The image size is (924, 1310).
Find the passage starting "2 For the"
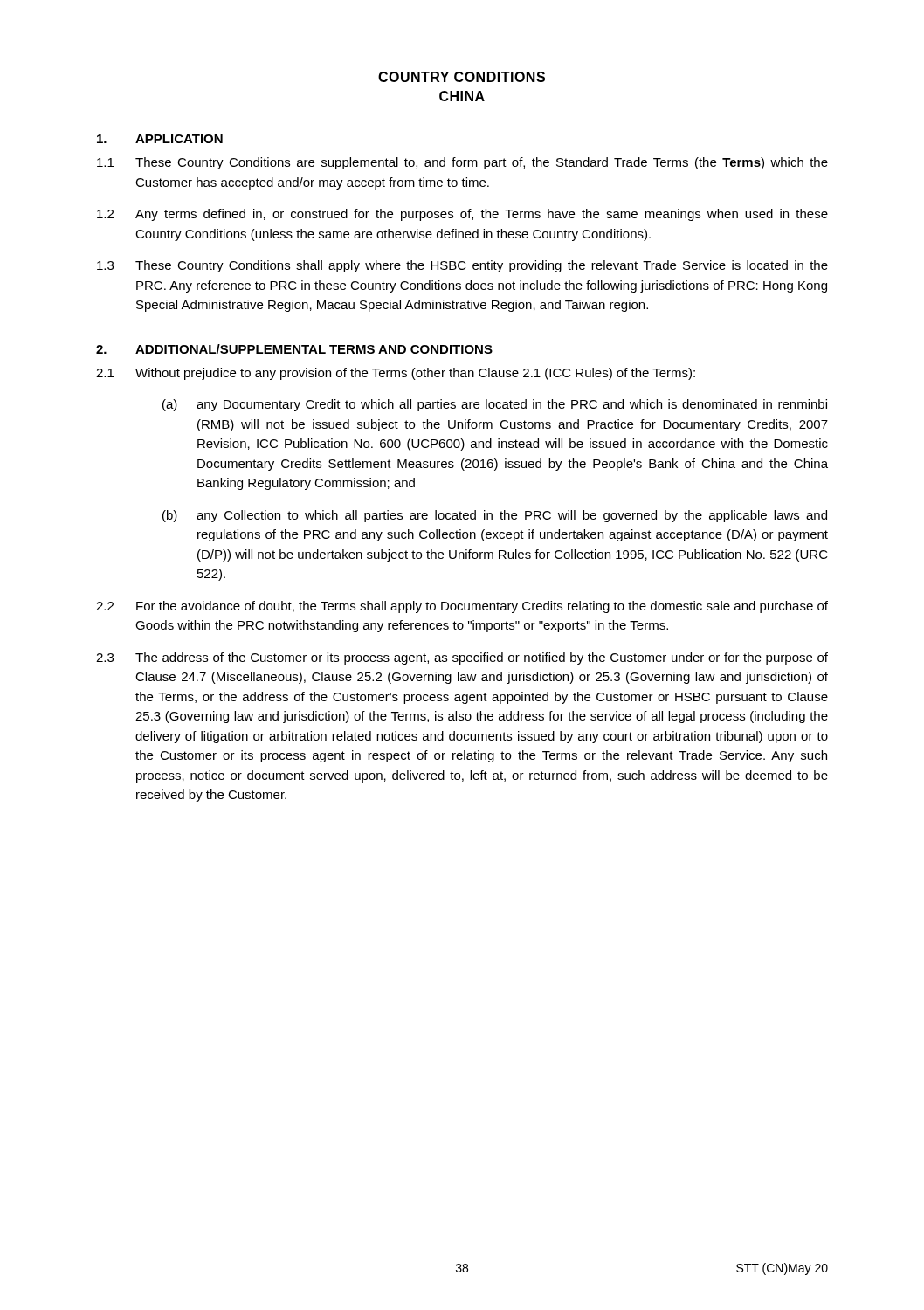[x=462, y=616]
